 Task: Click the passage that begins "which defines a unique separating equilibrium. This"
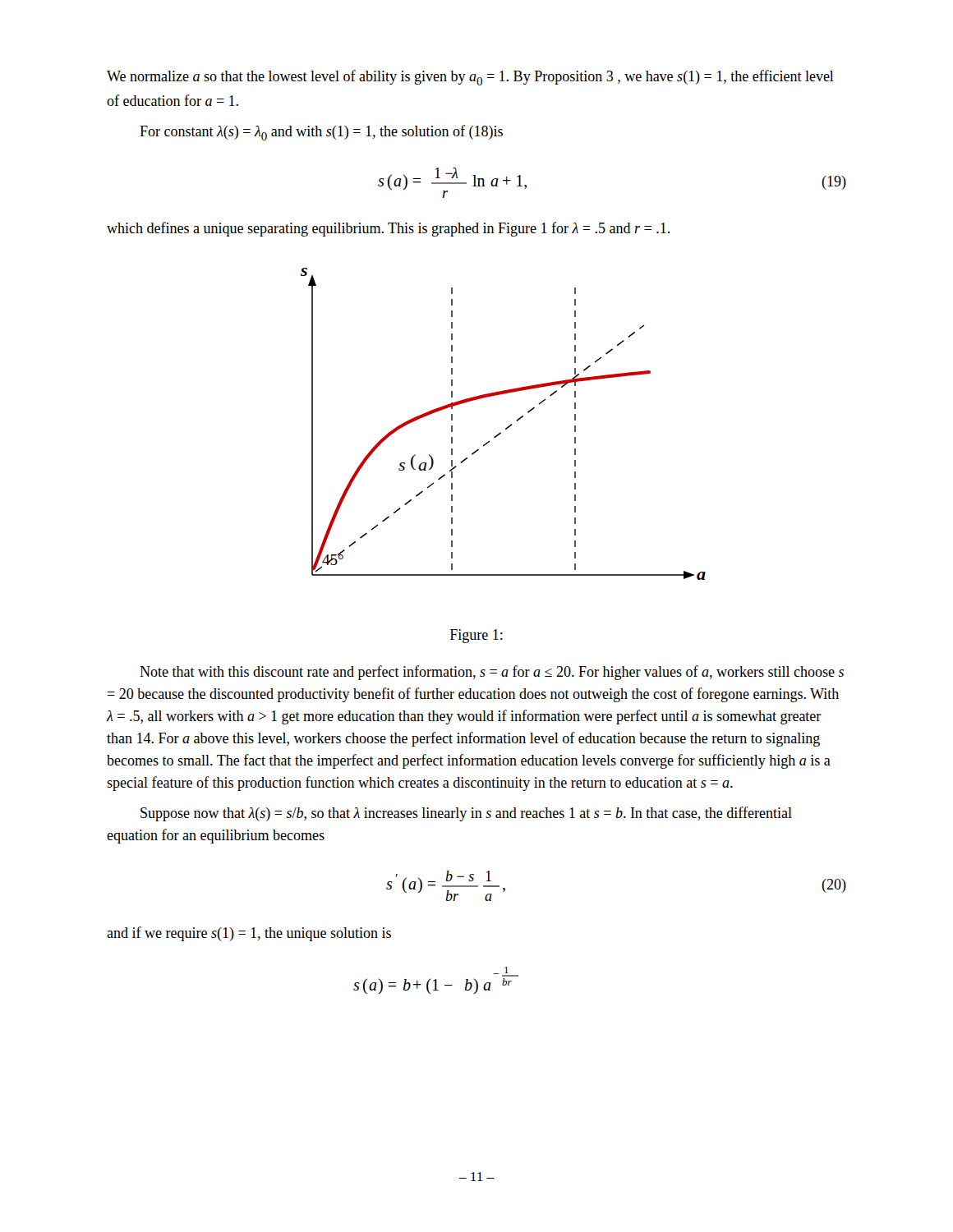coord(476,229)
